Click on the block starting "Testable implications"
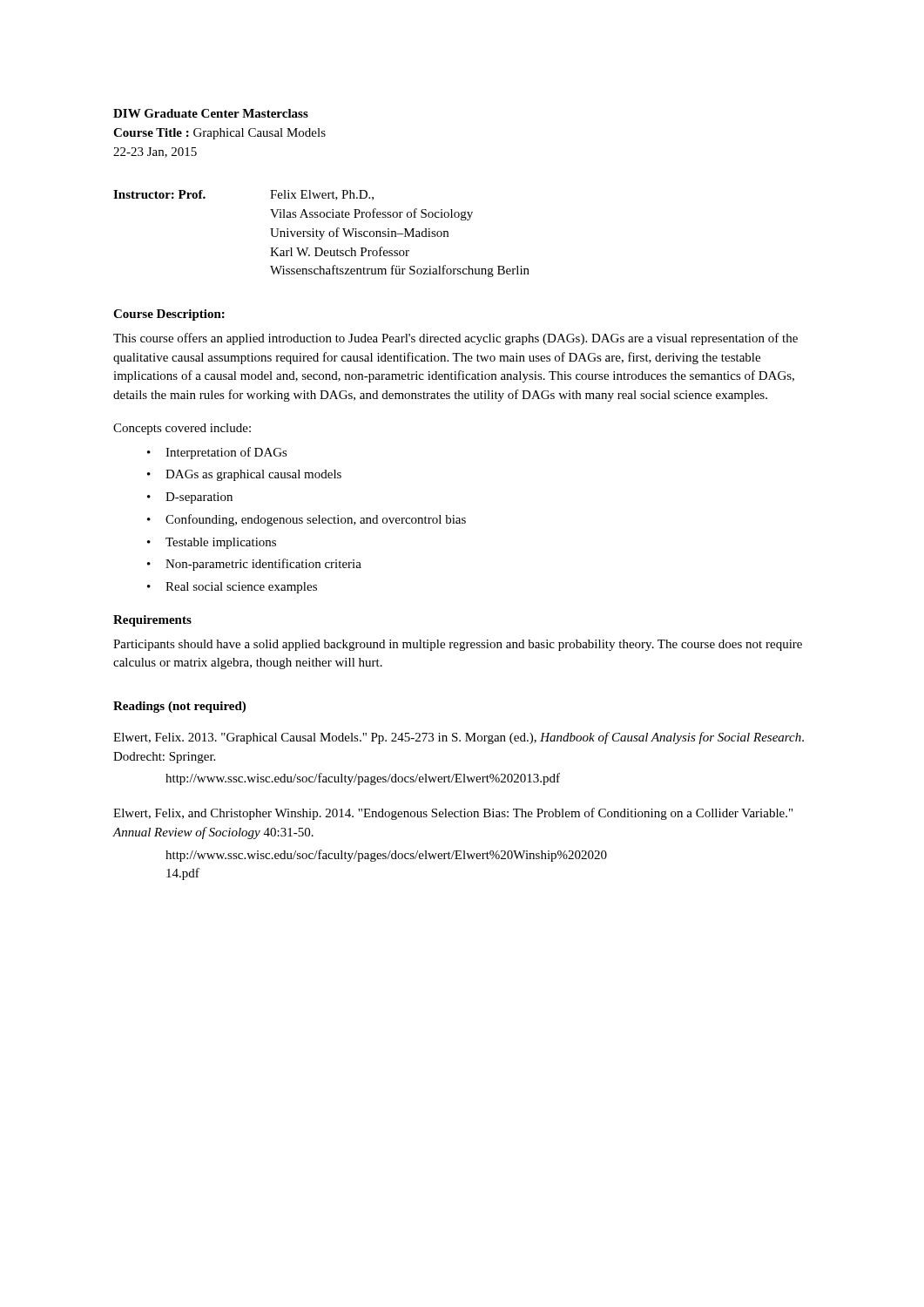 pyautogui.click(x=221, y=542)
